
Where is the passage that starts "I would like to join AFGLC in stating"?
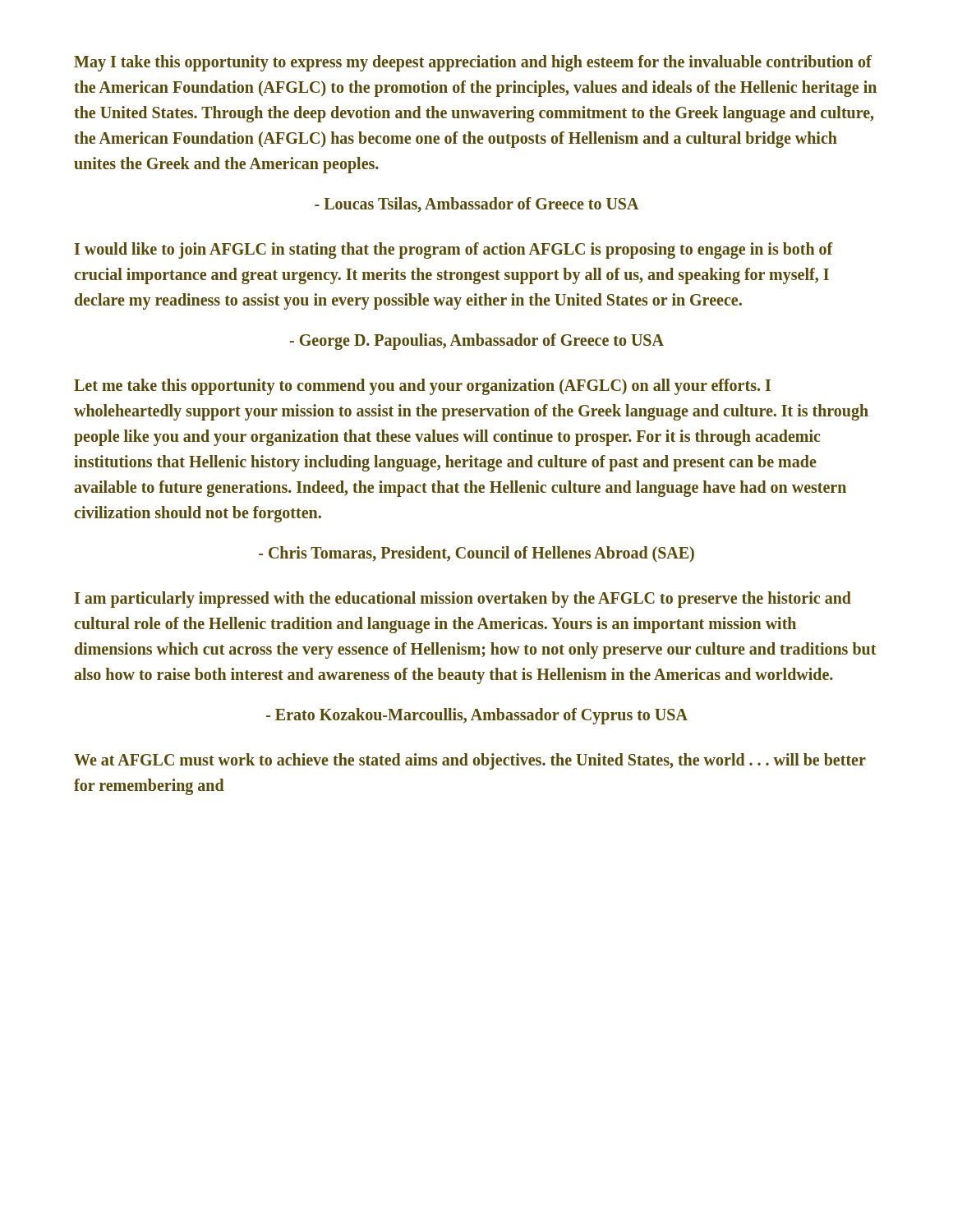tap(453, 274)
